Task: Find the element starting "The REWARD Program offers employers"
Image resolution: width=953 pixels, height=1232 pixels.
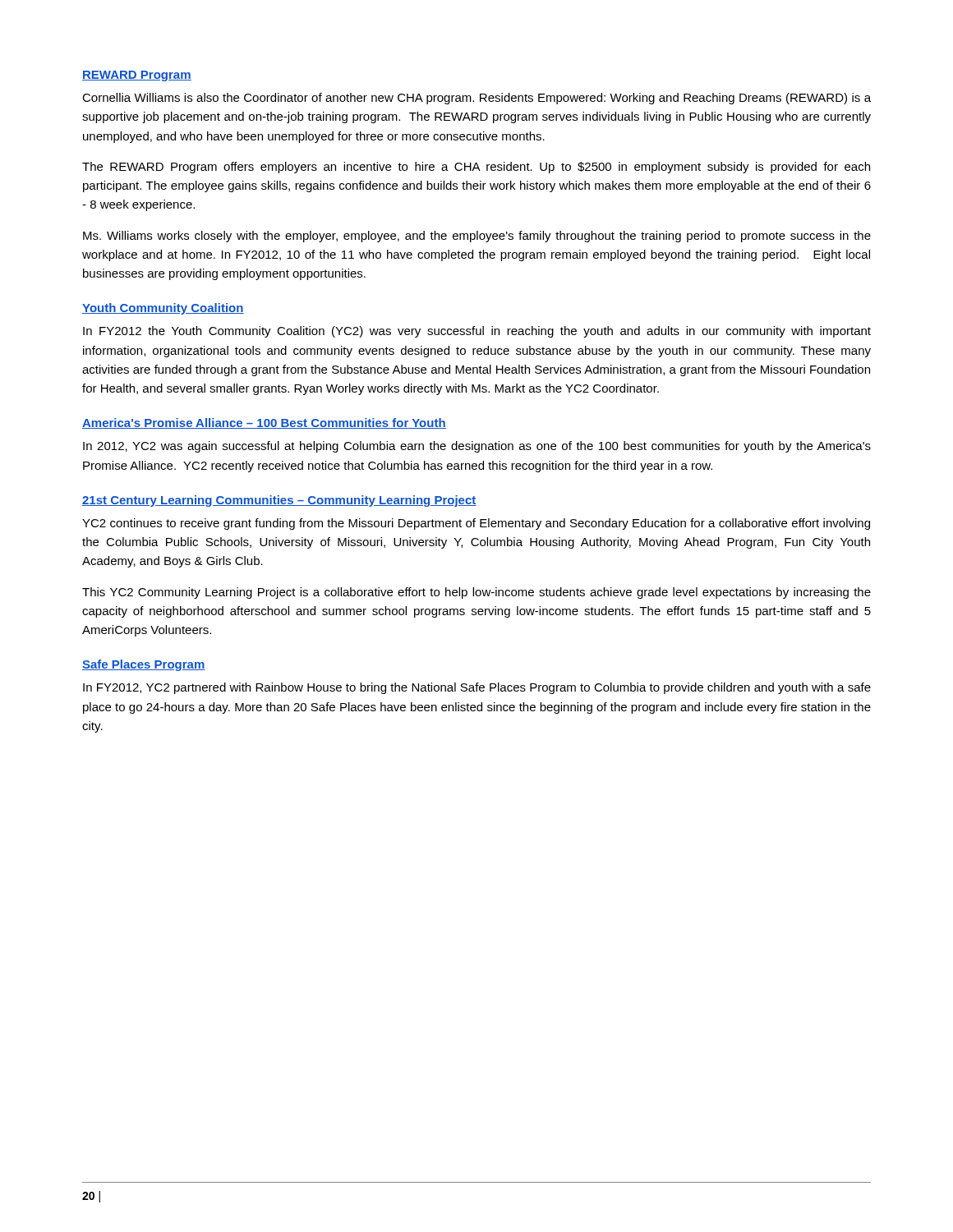Action: (476, 185)
